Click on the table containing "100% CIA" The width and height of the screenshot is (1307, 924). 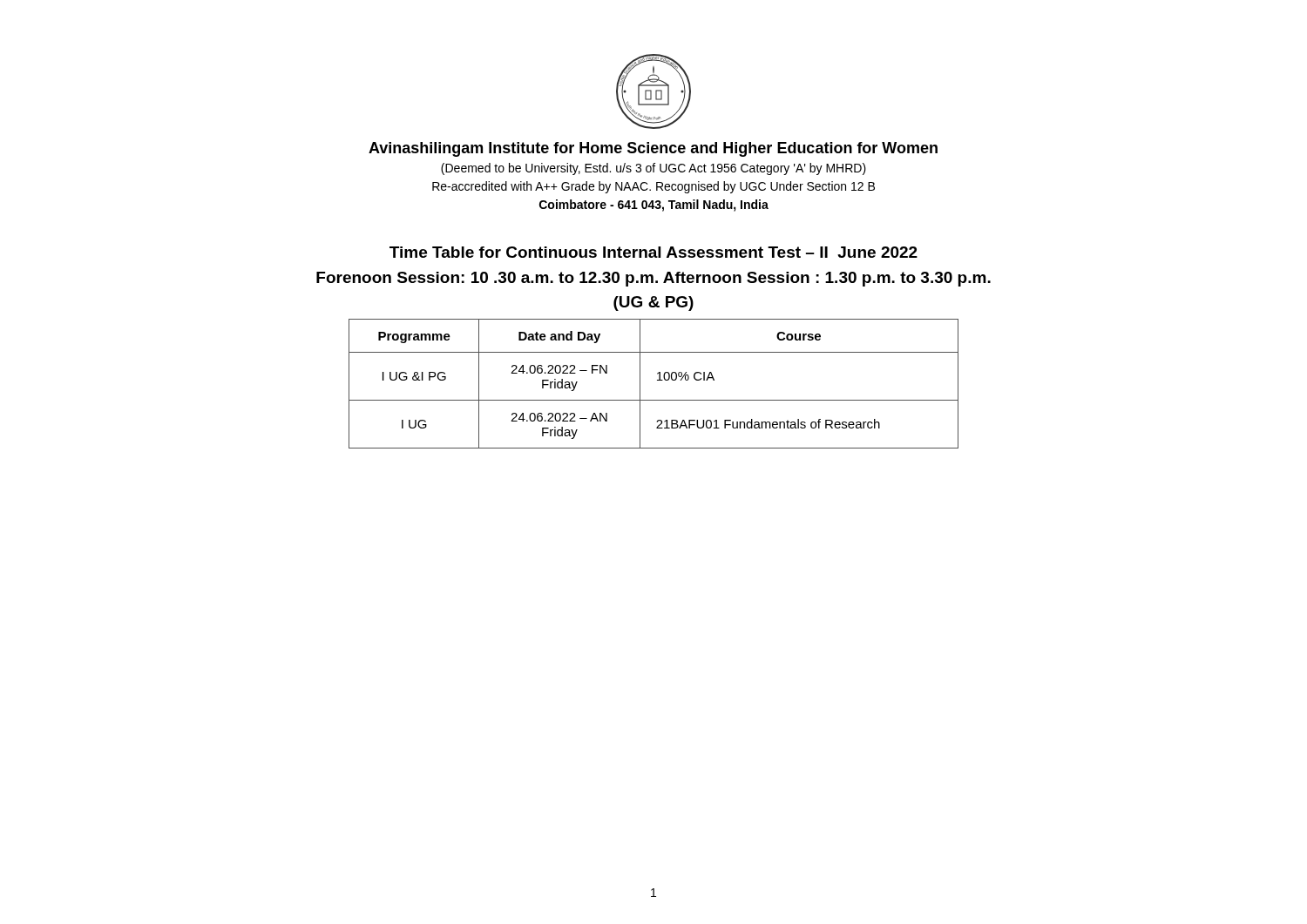[654, 383]
